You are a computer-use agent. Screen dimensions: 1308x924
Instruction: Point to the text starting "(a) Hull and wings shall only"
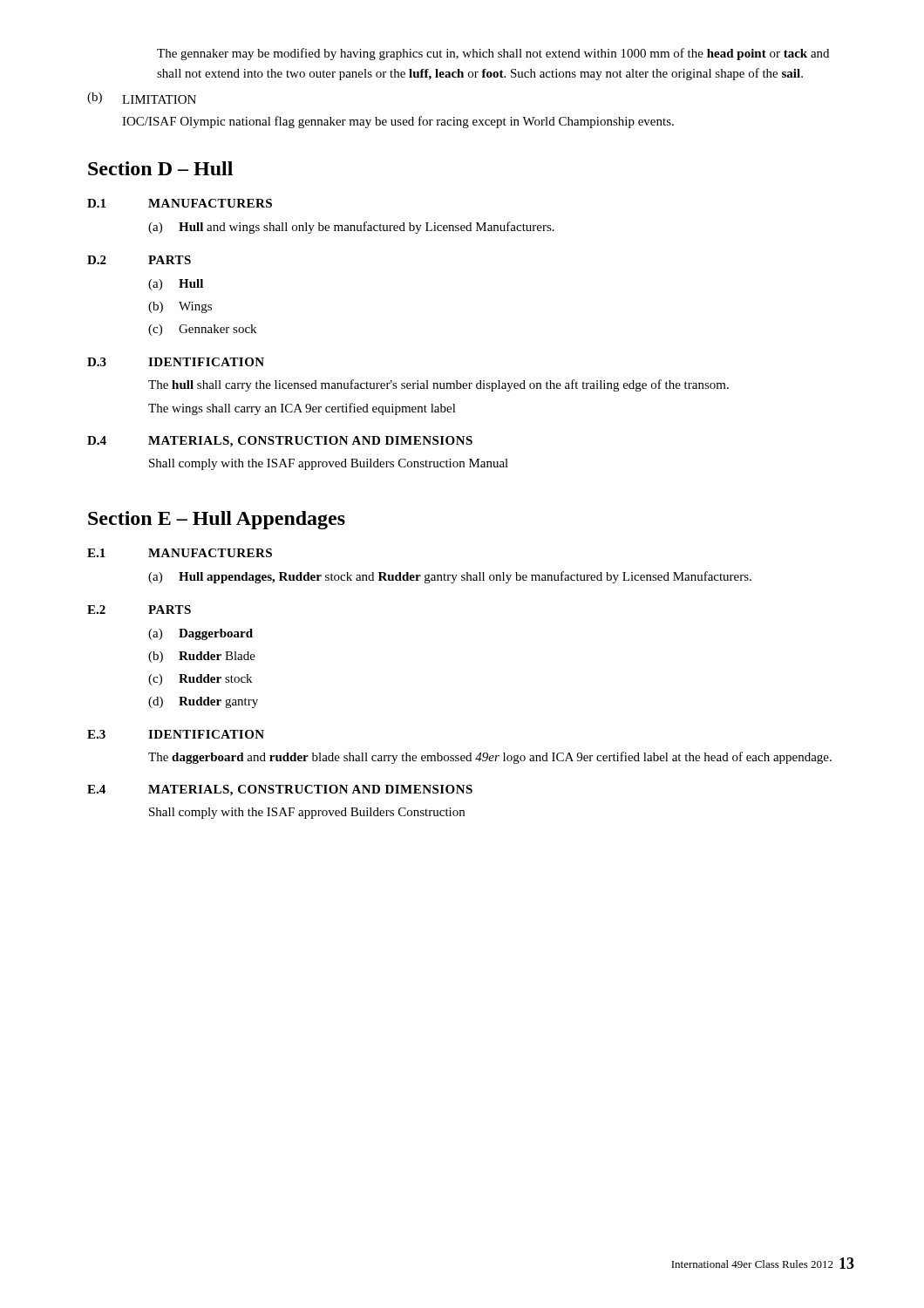coord(501,227)
